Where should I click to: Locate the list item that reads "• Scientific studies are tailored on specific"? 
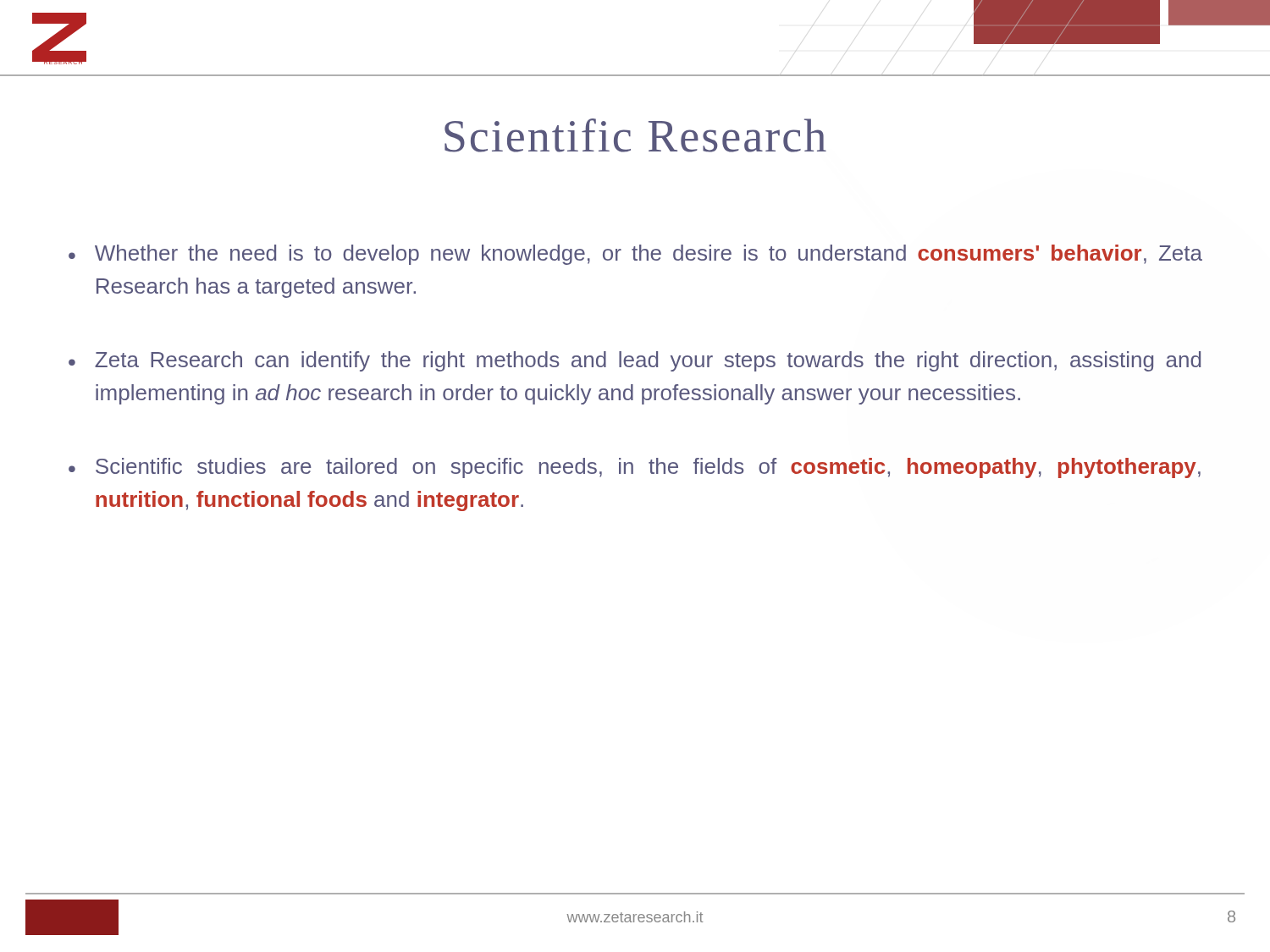pyautogui.click(x=635, y=483)
